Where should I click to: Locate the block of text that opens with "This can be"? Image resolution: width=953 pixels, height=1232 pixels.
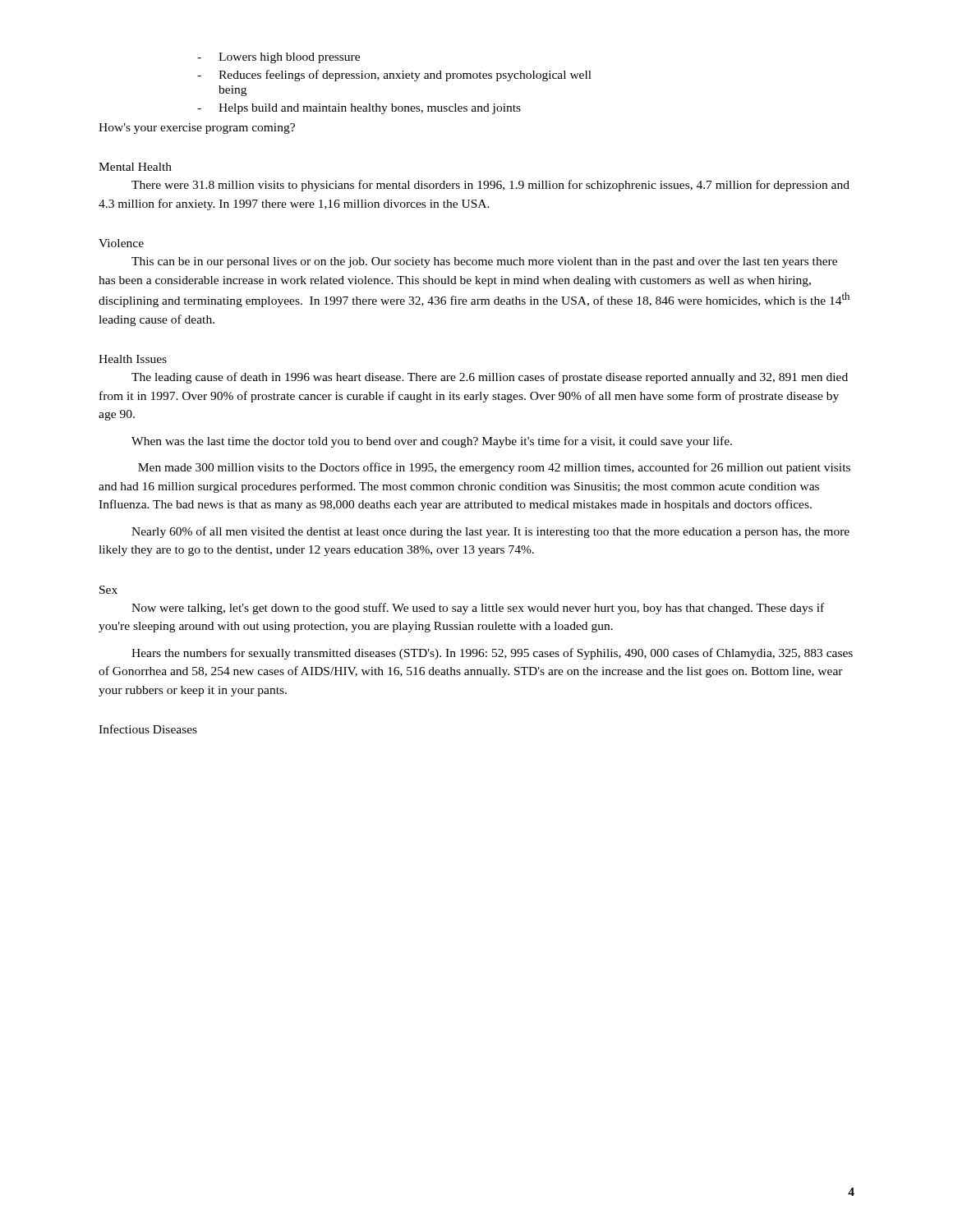474,290
